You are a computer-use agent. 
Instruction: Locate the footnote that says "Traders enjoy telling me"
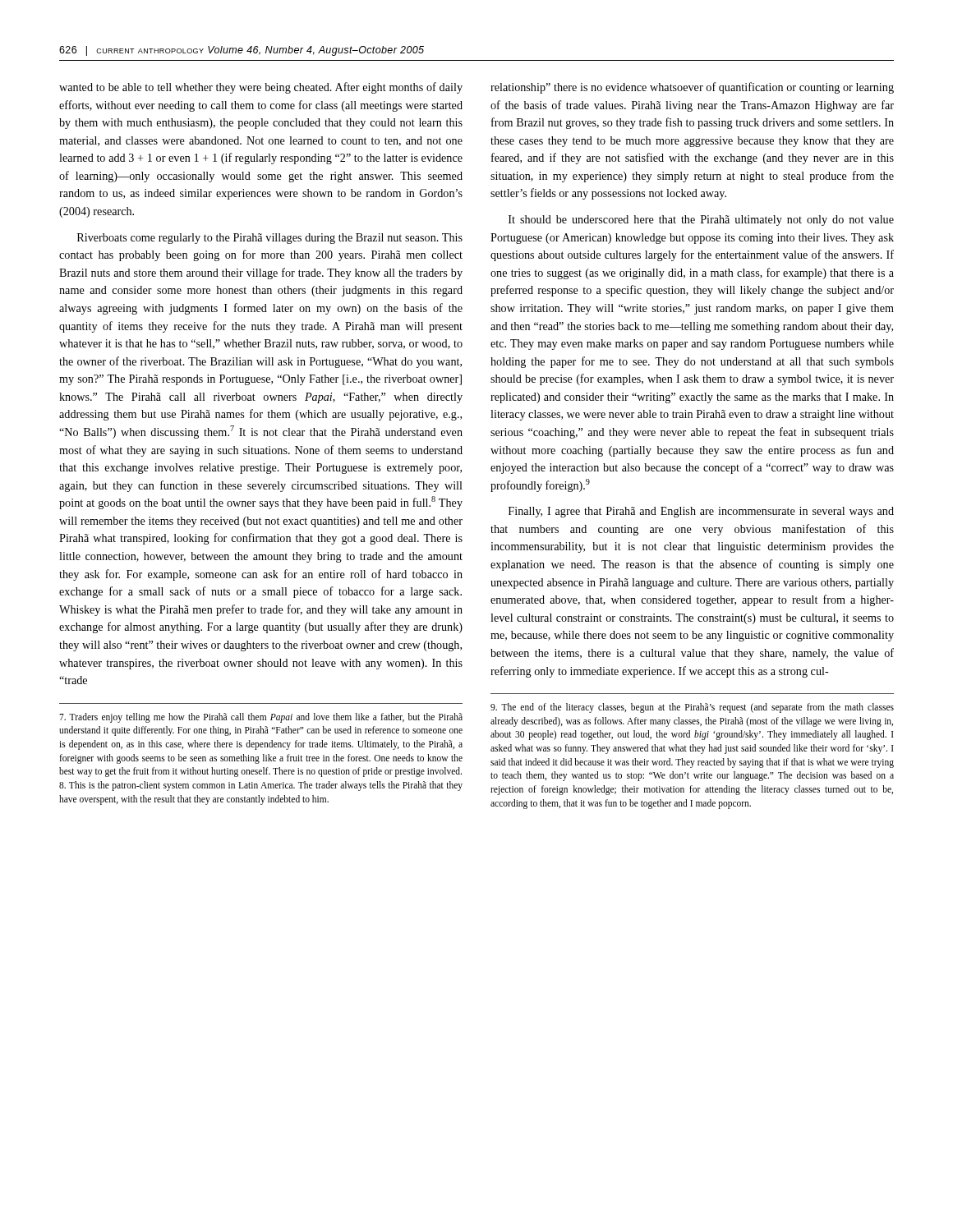click(261, 758)
